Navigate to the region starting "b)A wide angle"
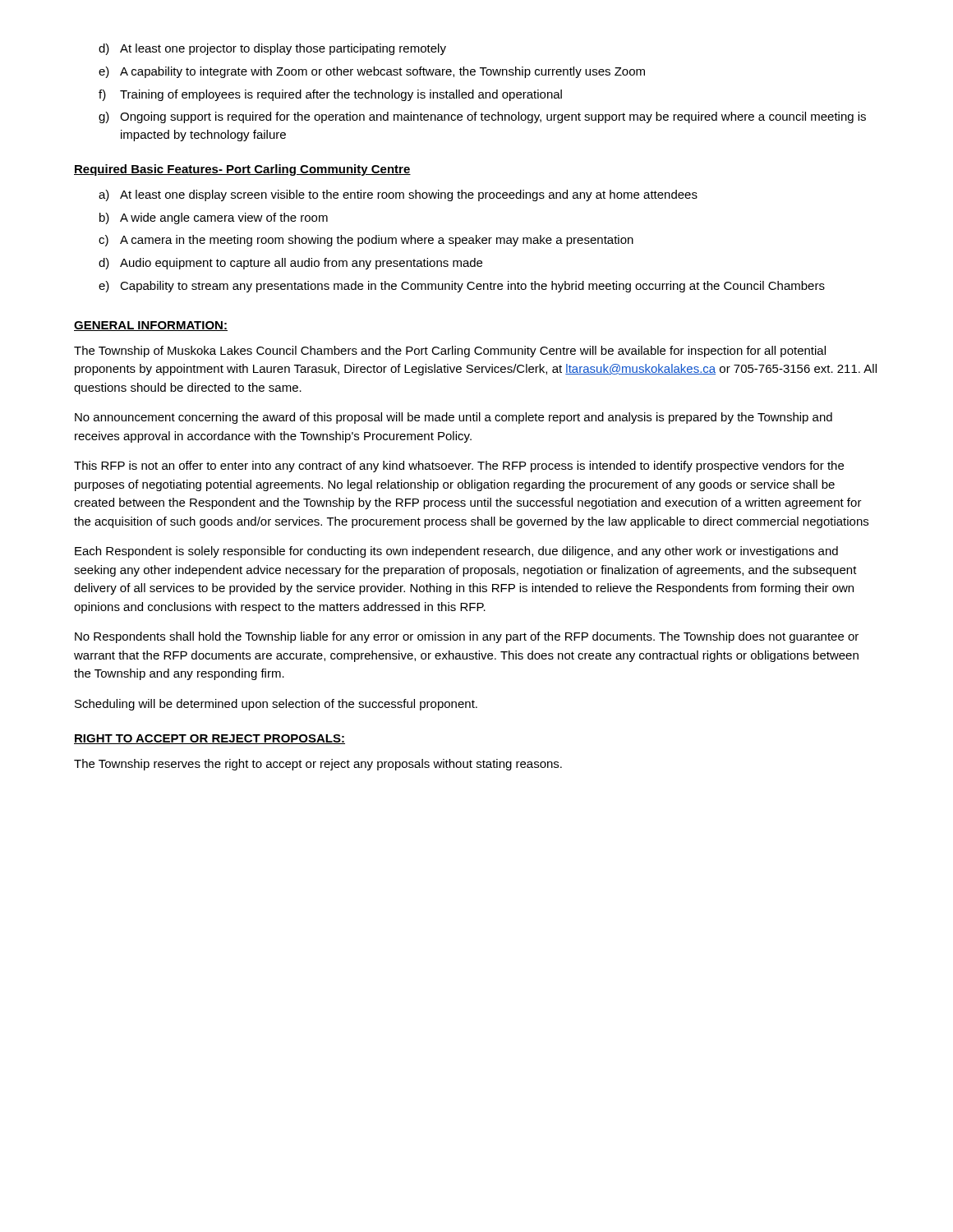The height and width of the screenshot is (1232, 953). (x=214, y=218)
